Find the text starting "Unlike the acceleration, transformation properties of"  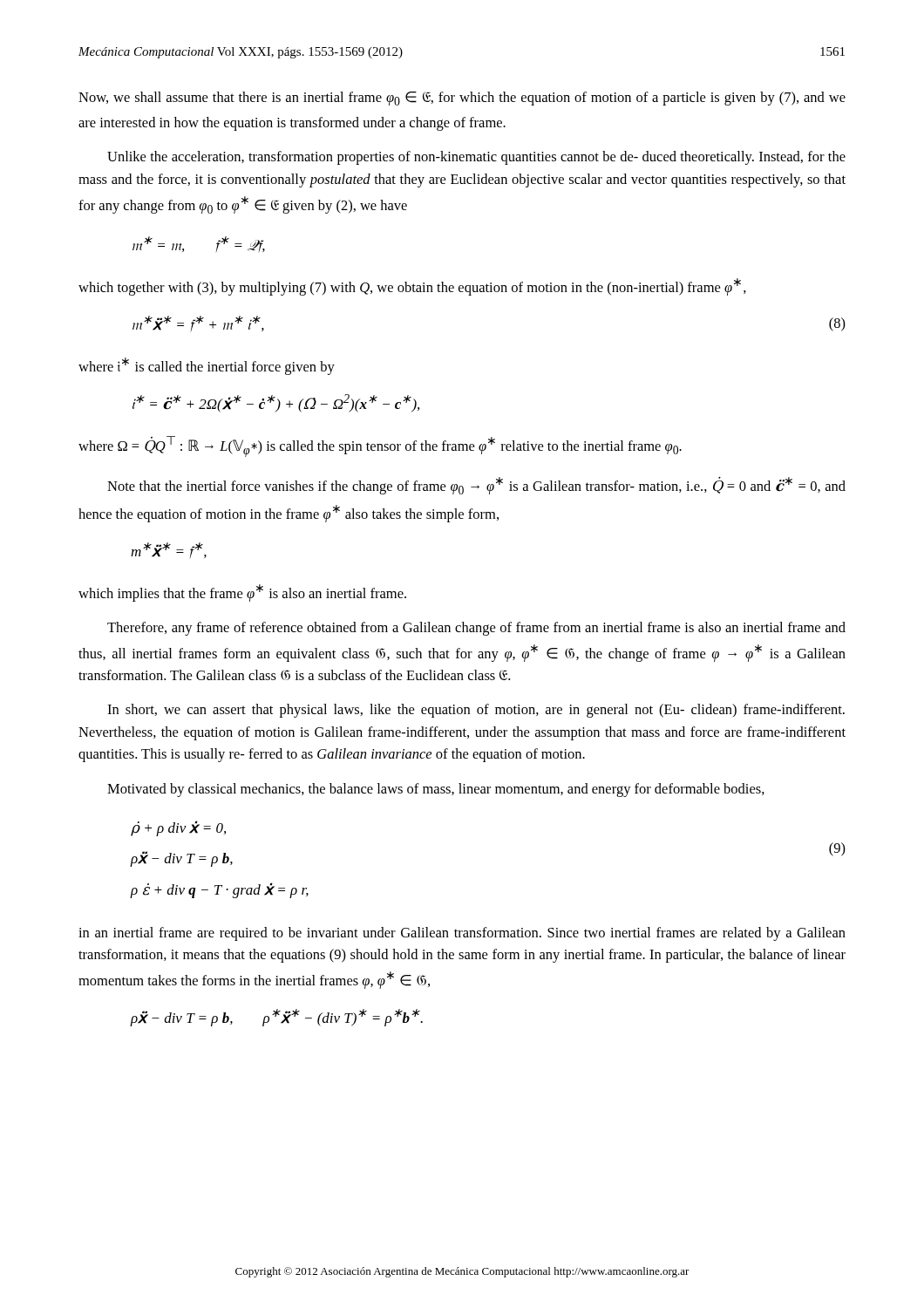tap(462, 182)
